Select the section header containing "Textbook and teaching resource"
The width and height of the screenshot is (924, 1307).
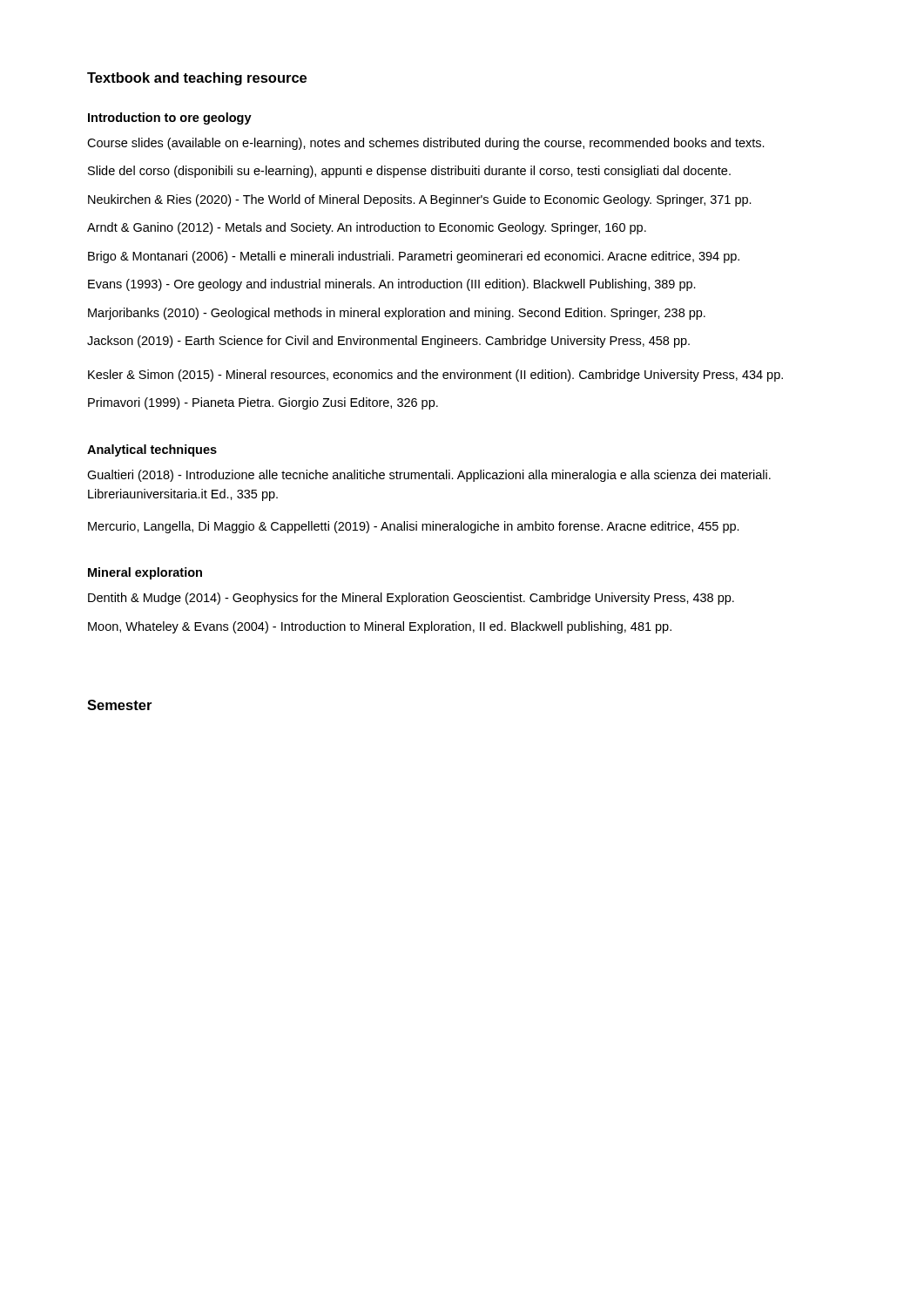click(x=197, y=78)
